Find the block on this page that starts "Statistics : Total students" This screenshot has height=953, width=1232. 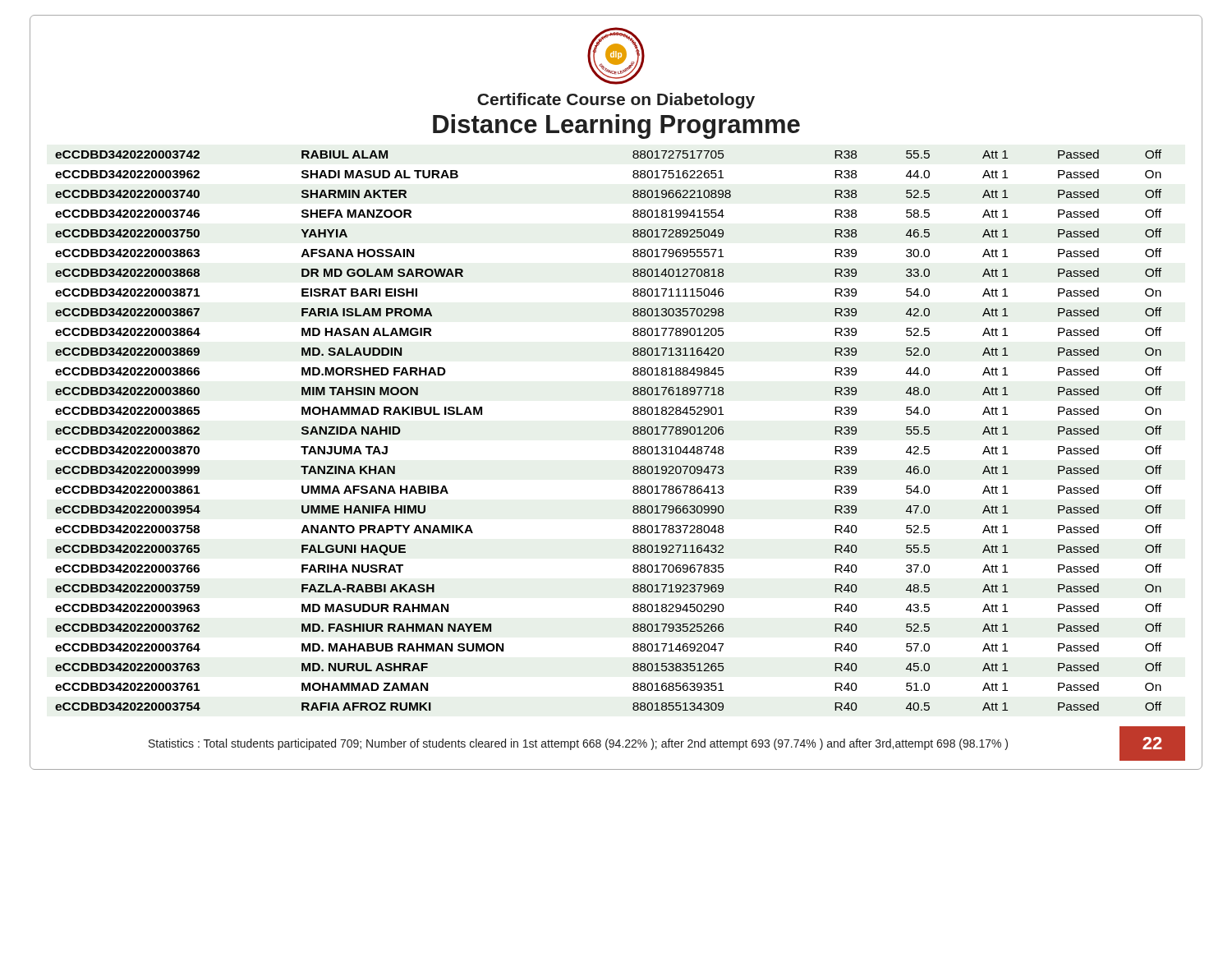578,744
